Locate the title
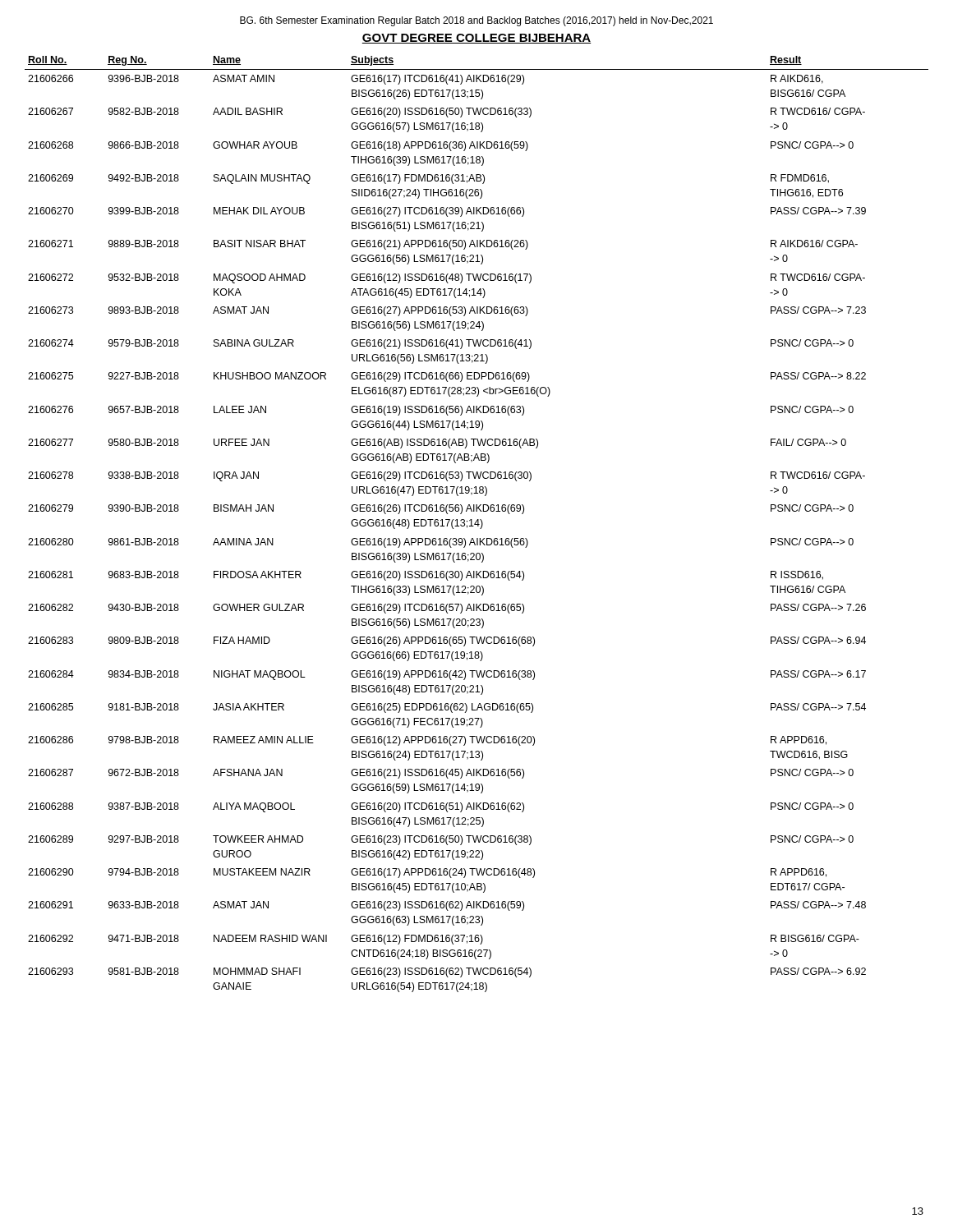This screenshot has width=953, height=1232. point(476,37)
